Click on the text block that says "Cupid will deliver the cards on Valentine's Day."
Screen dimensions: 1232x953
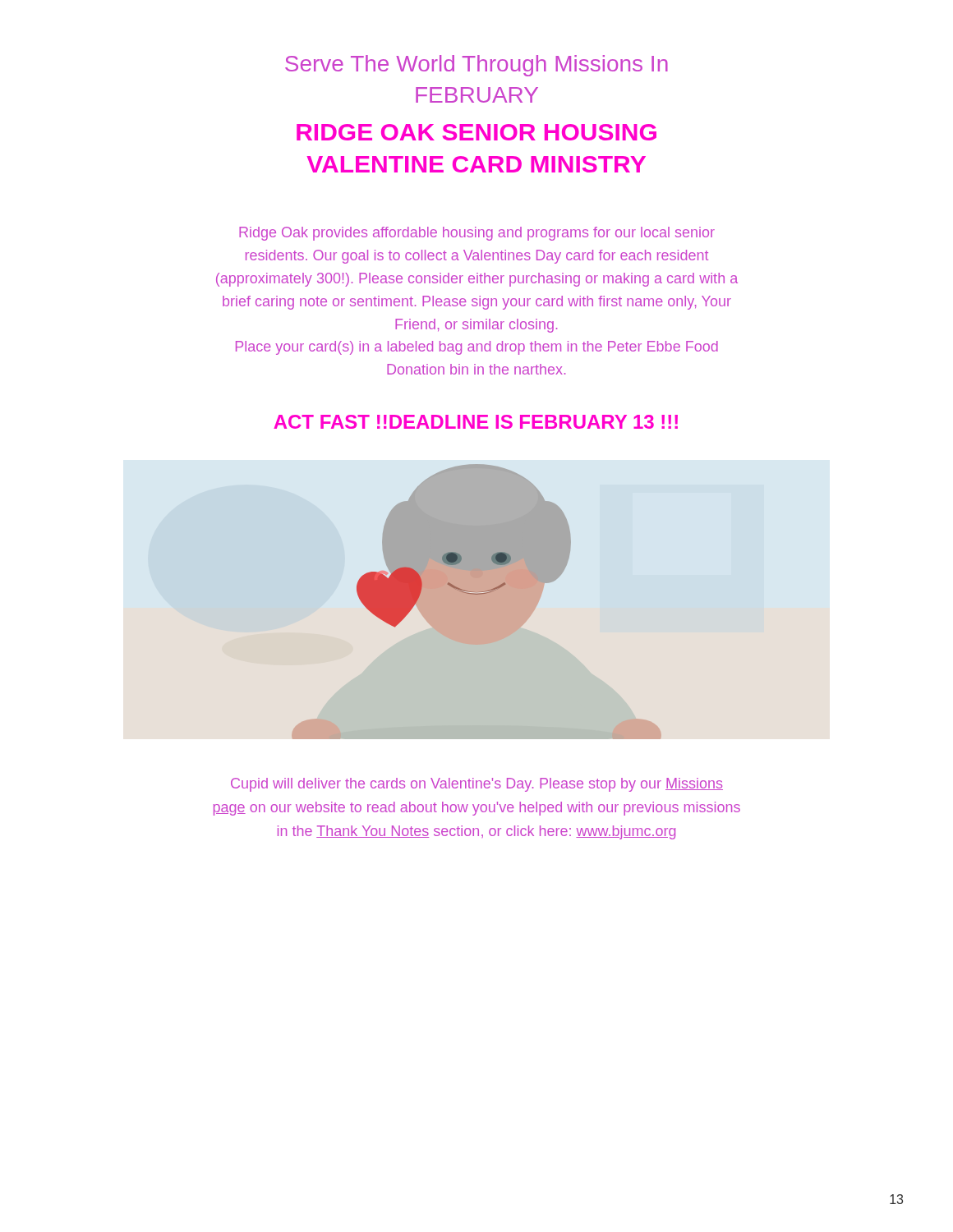tap(476, 807)
